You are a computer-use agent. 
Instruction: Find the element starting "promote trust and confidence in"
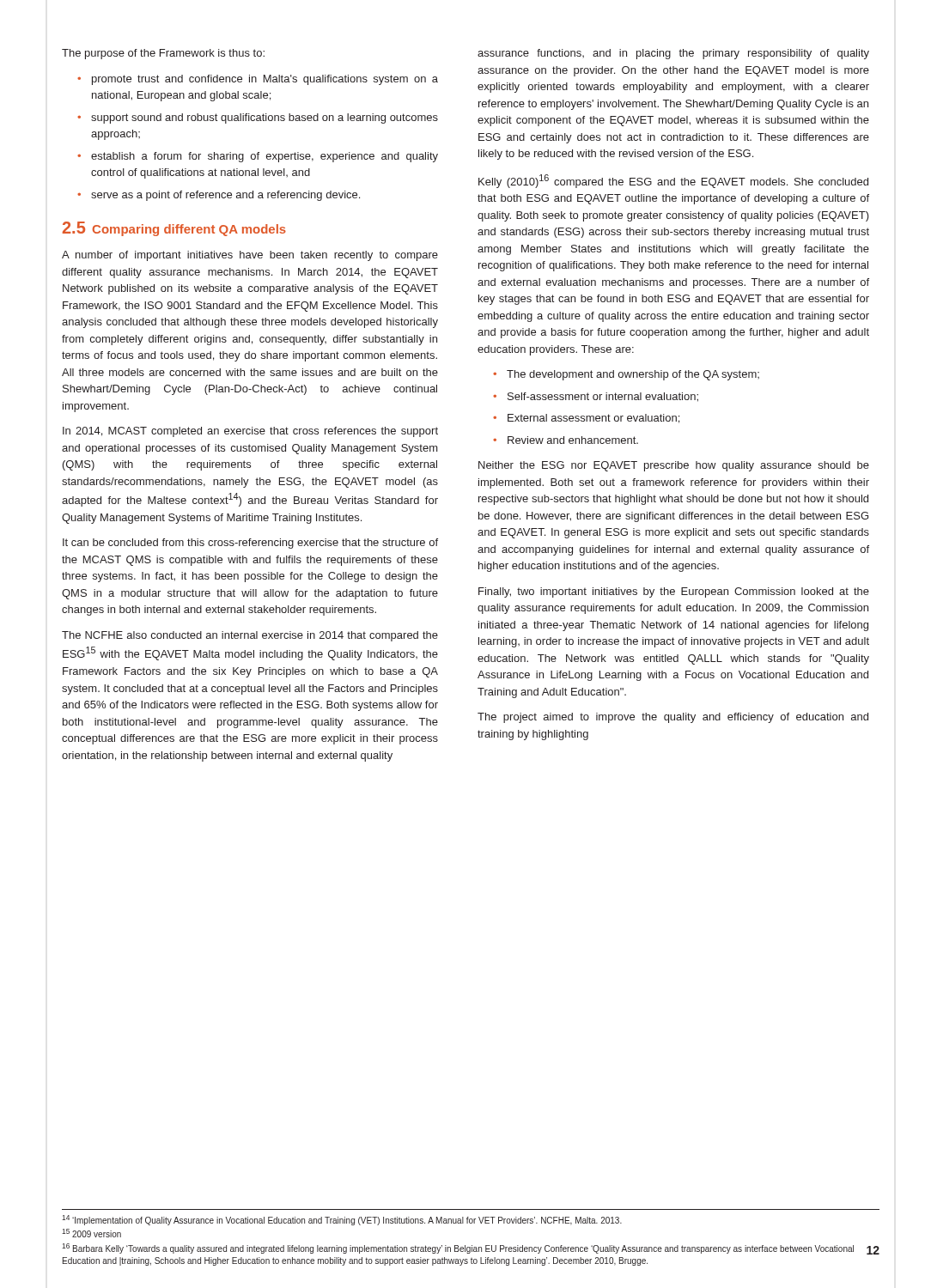click(258, 87)
